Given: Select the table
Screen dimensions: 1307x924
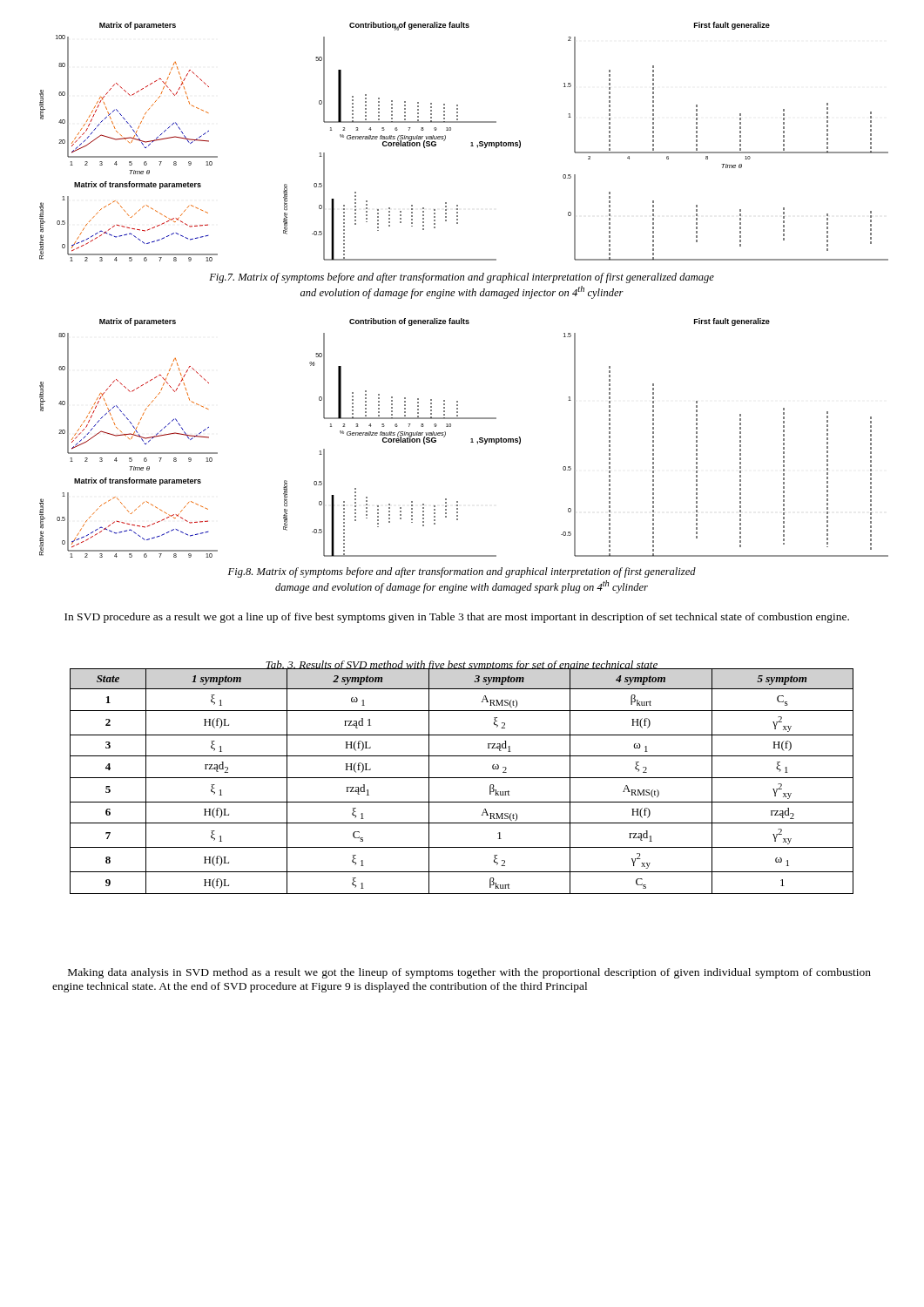Looking at the screenshot, I should click(462, 781).
